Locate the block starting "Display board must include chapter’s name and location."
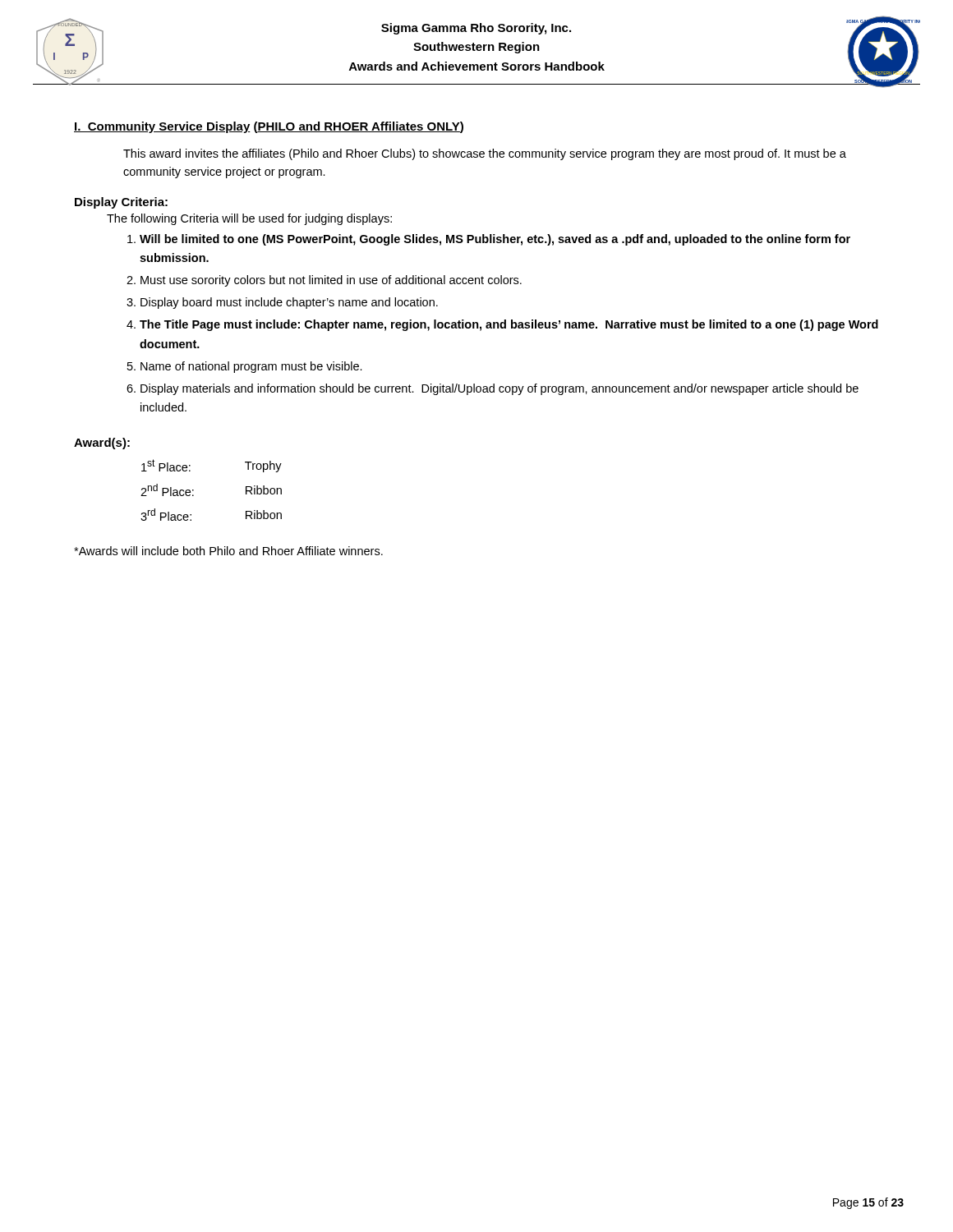The image size is (953, 1232). 289,302
